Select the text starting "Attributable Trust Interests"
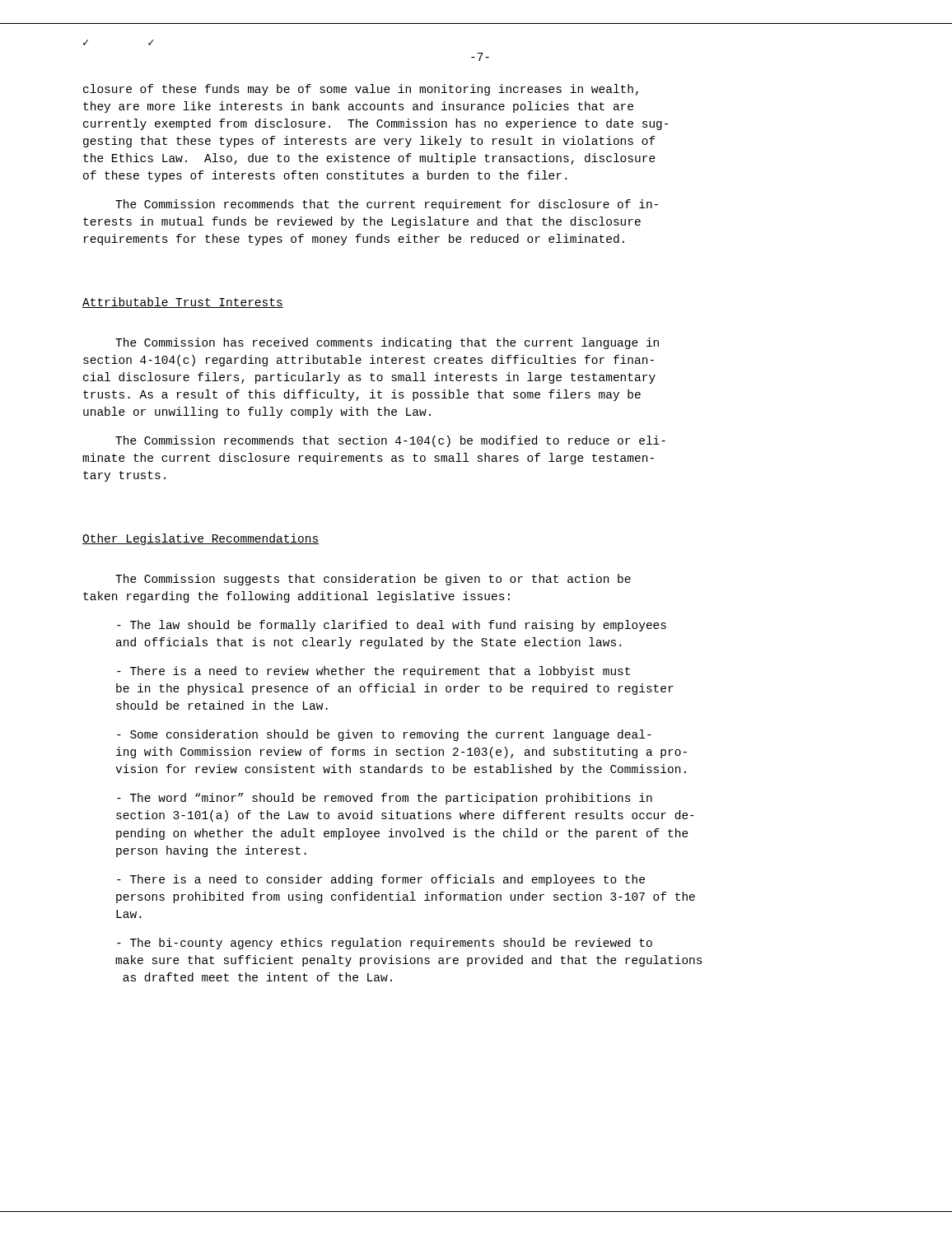 [183, 303]
